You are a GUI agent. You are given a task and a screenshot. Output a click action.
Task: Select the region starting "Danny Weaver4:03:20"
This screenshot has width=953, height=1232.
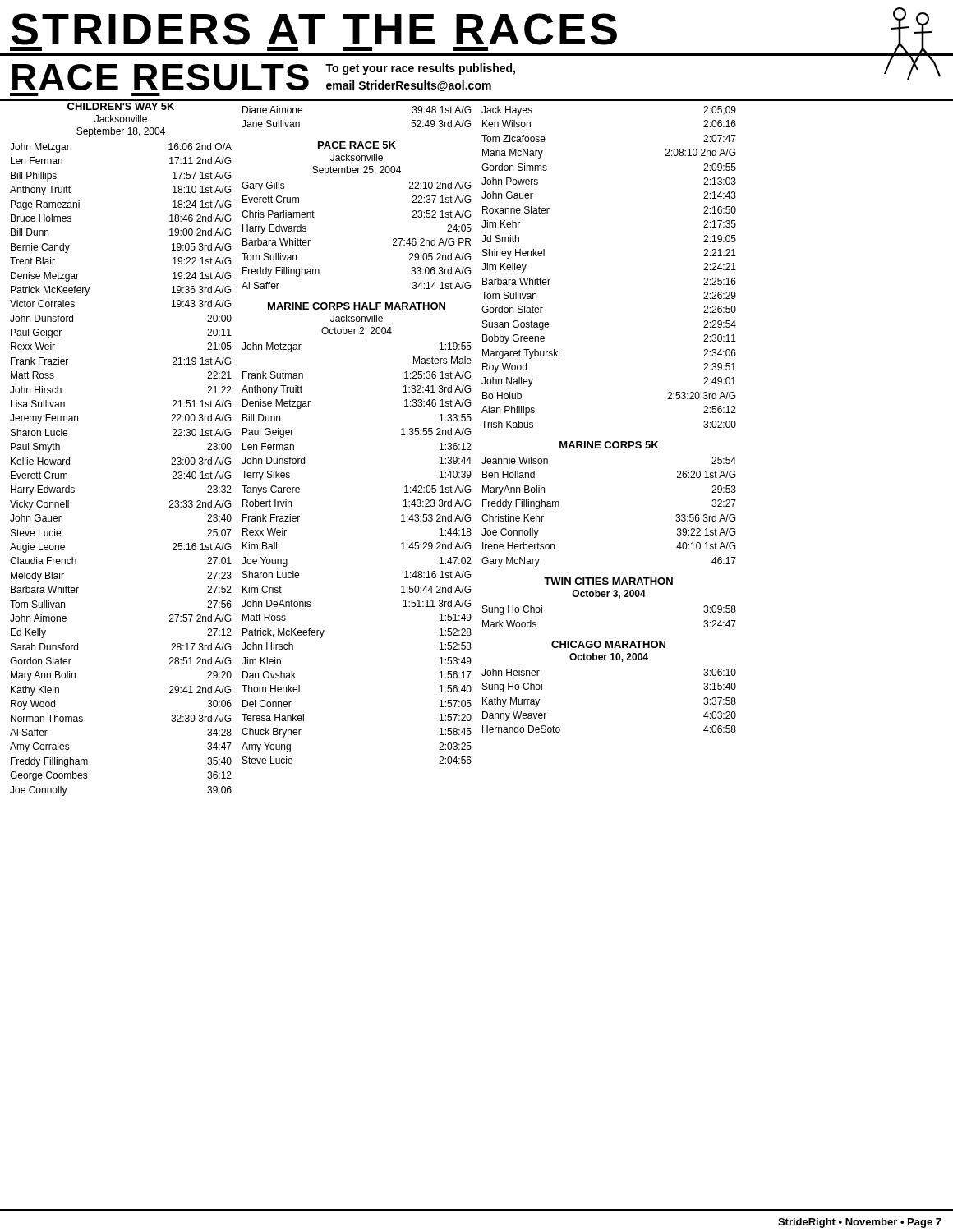click(508, 716)
